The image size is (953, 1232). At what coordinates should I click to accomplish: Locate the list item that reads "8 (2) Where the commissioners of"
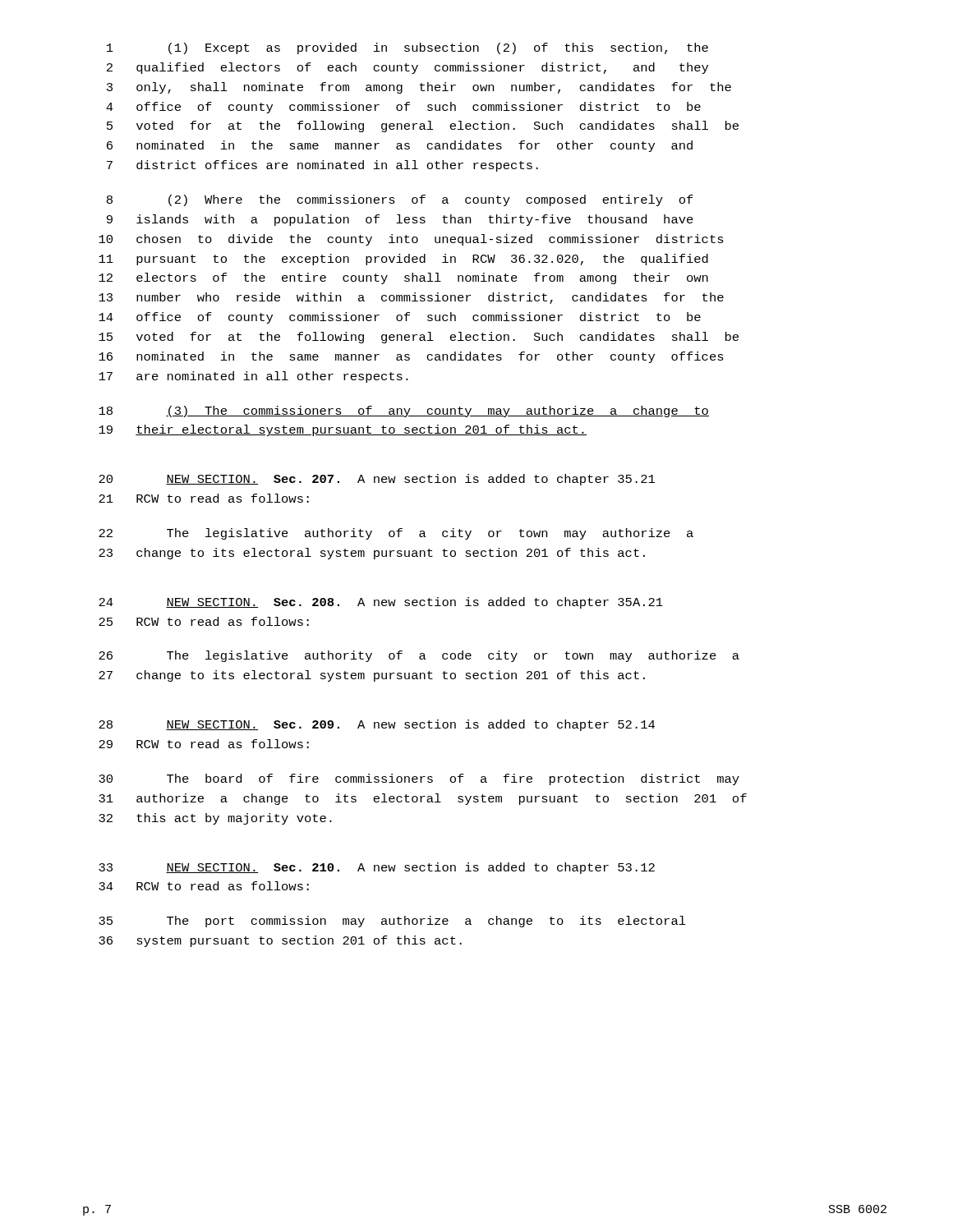pos(485,289)
